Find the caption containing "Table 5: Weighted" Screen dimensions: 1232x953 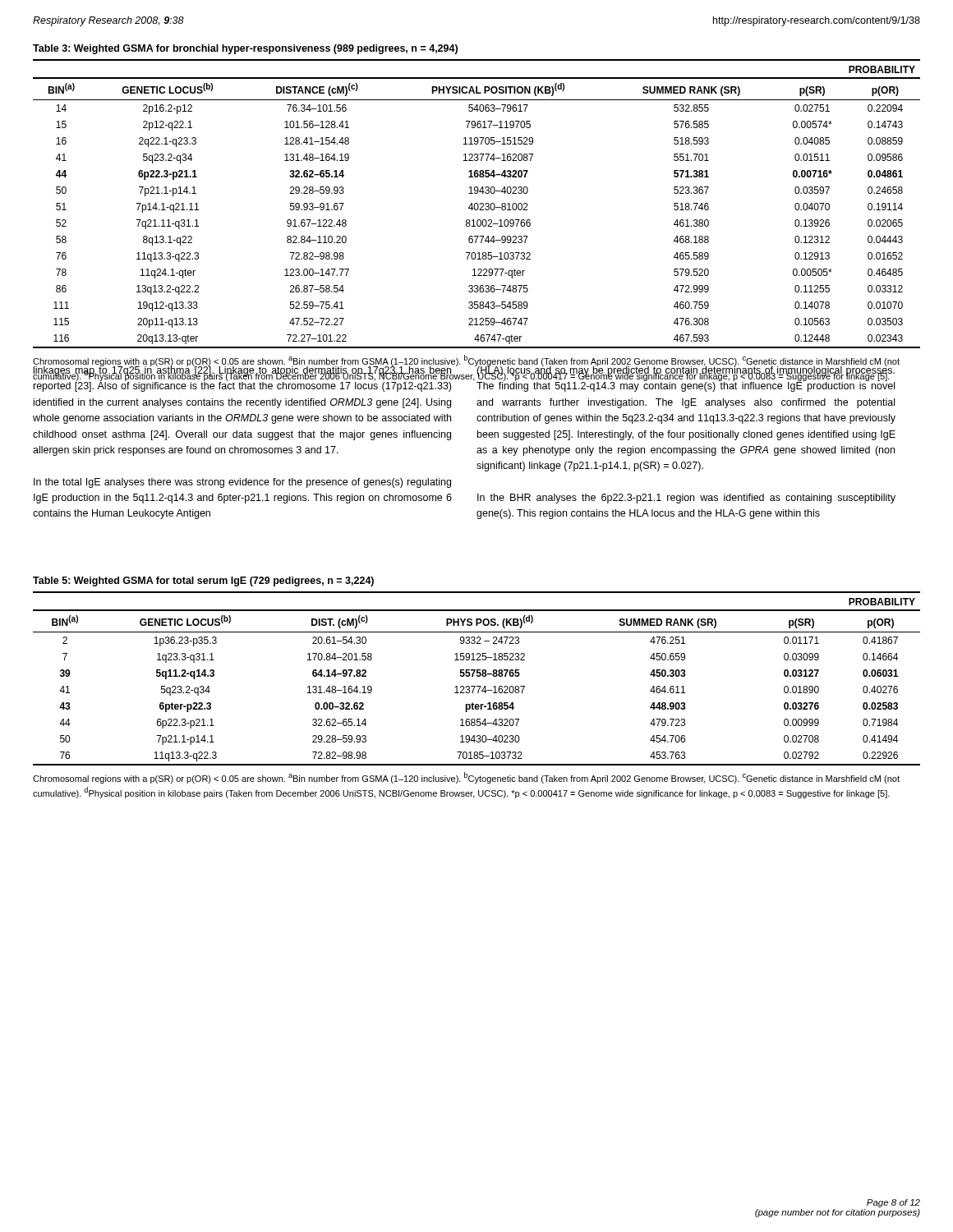point(204,581)
